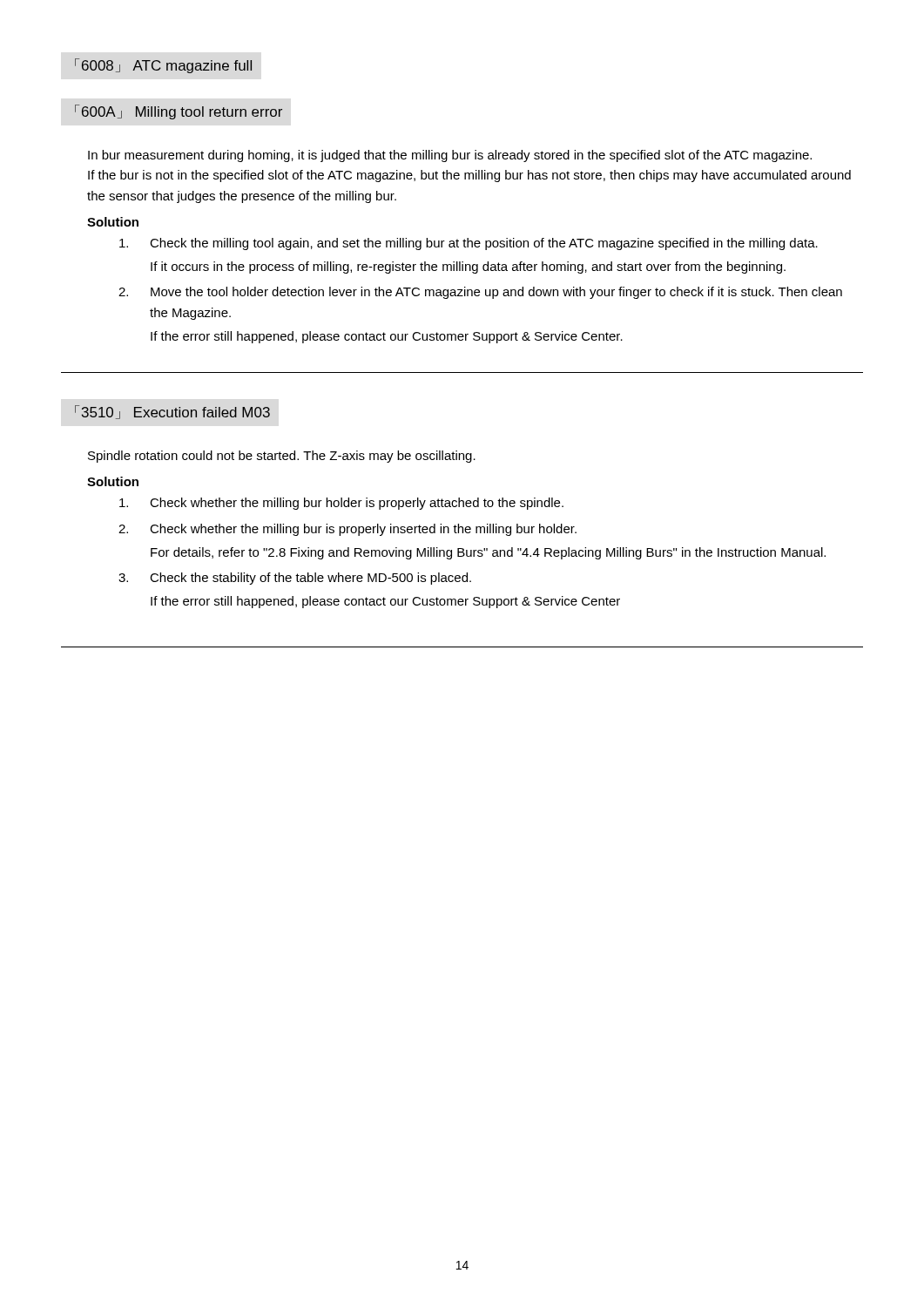The height and width of the screenshot is (1307, 924).
Task: Find the block starting "「3510」 Execution failed"
Action: pyautogui.click(x=170, y=413)
